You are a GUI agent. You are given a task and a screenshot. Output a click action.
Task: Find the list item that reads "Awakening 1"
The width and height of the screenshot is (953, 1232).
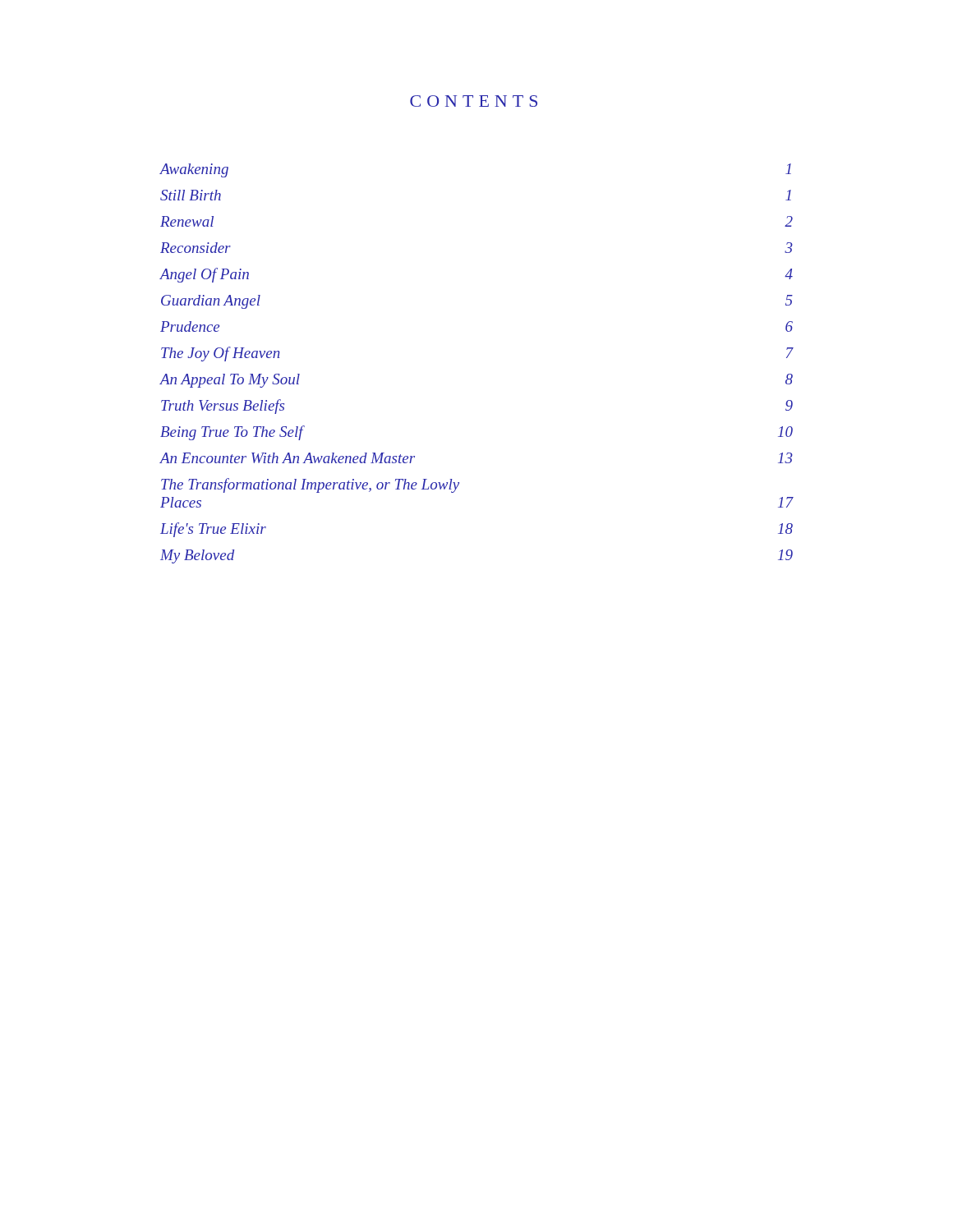(190, 170)
